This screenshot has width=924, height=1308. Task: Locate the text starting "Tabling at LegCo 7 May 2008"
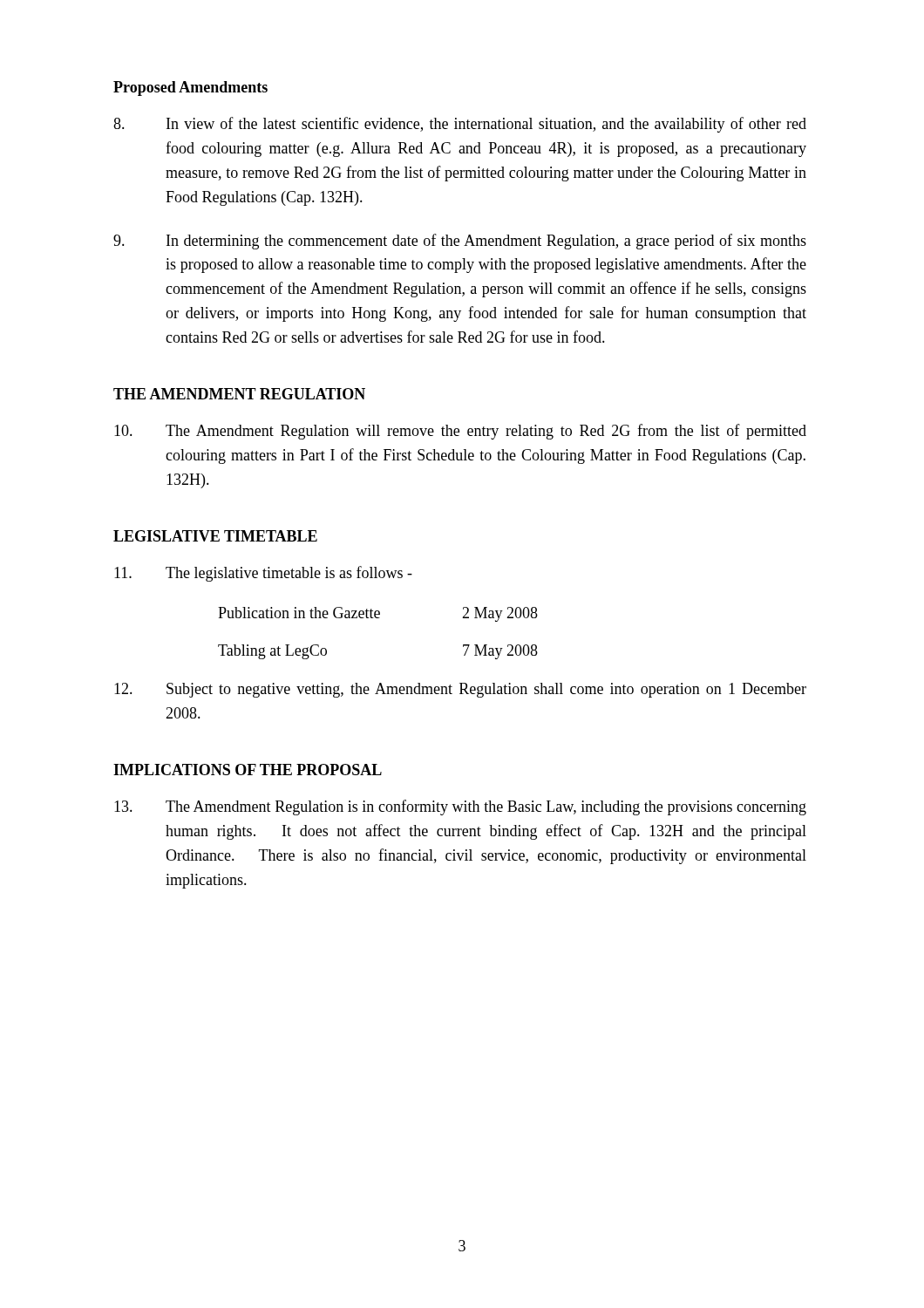tap(275, 652)
